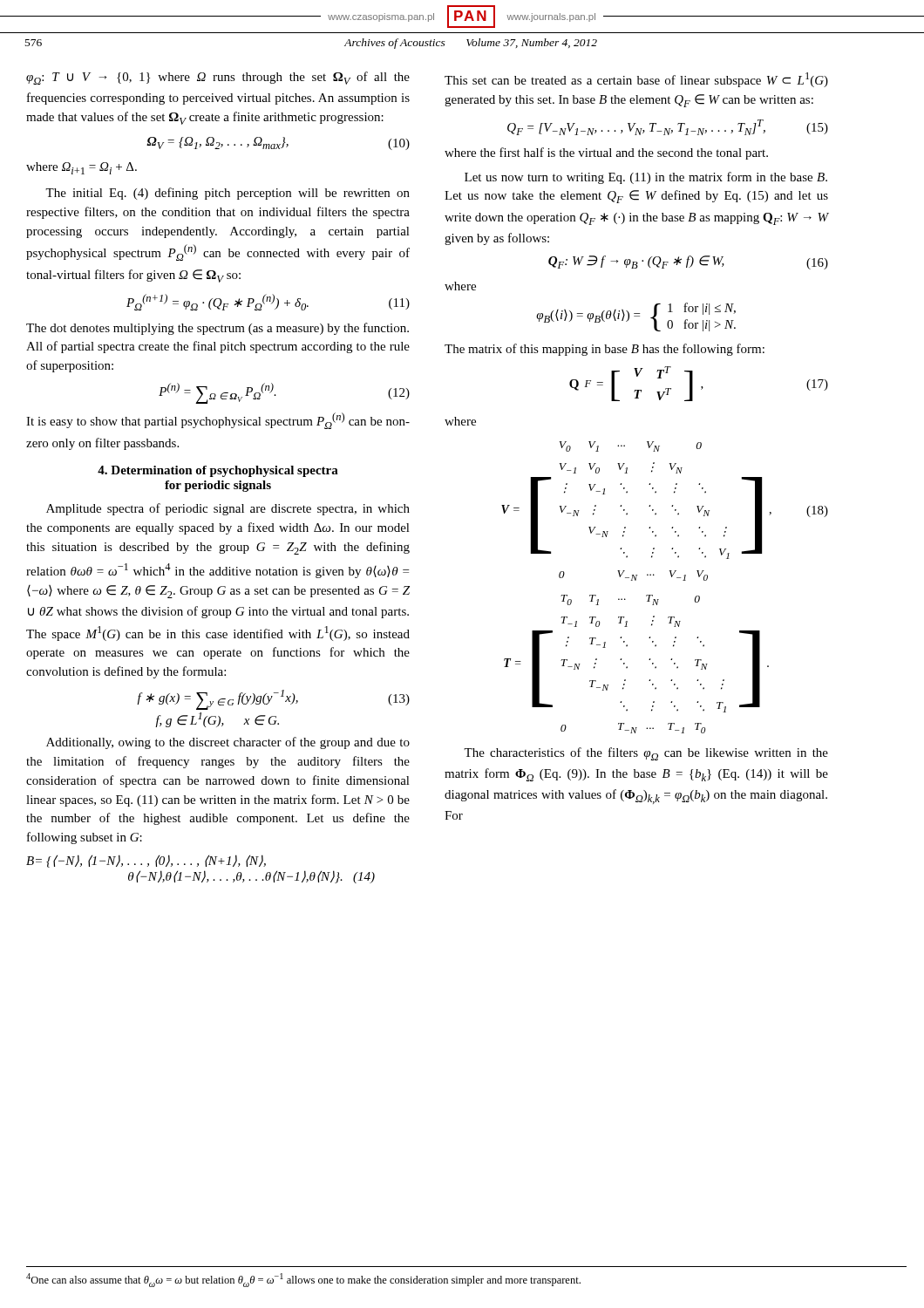
Task: Find the region starting "It is easy to show that partial psychophysical"
Action: tap(218, 430)
